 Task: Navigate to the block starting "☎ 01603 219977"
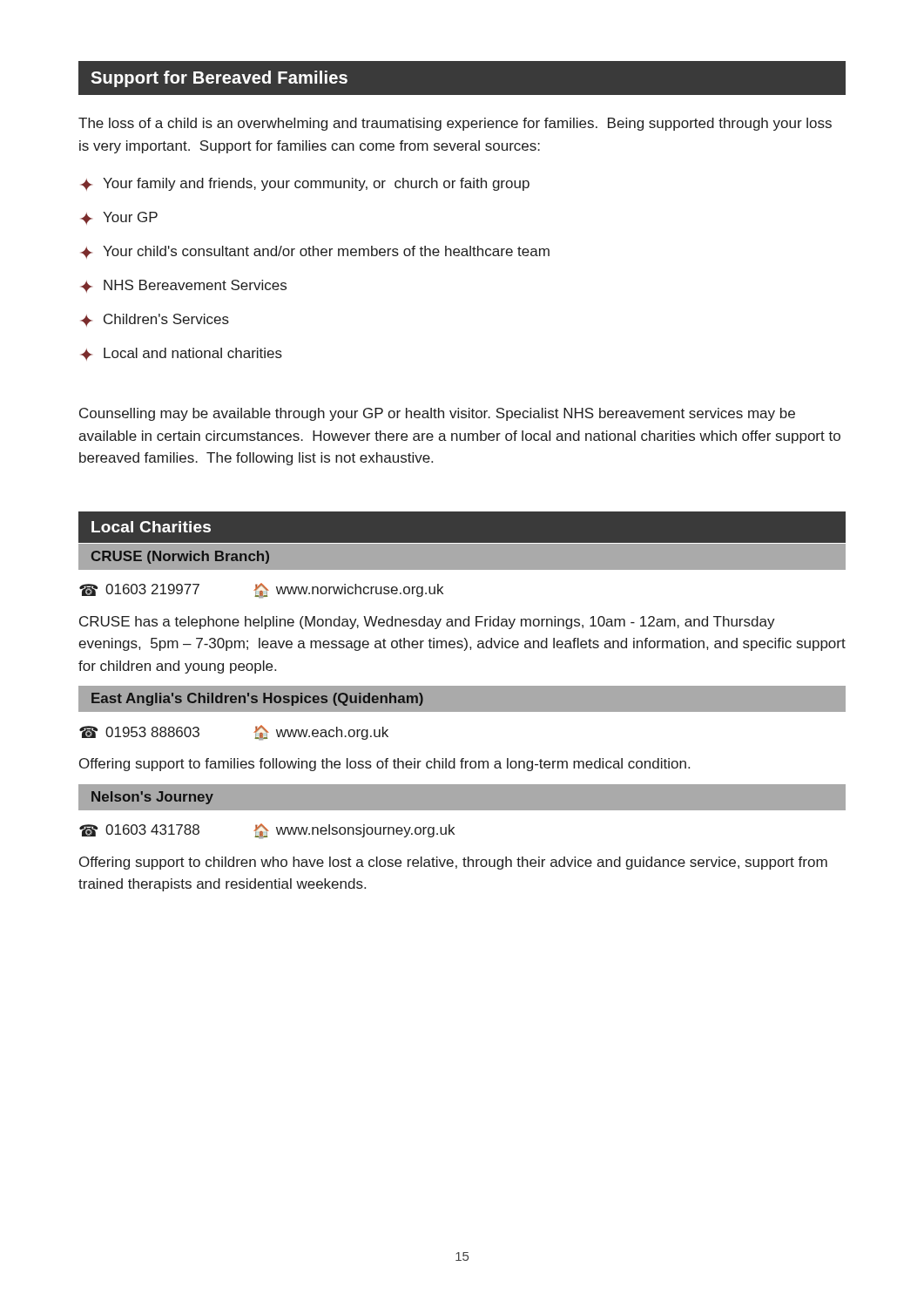pyautogui.click(x=261, y=590)
